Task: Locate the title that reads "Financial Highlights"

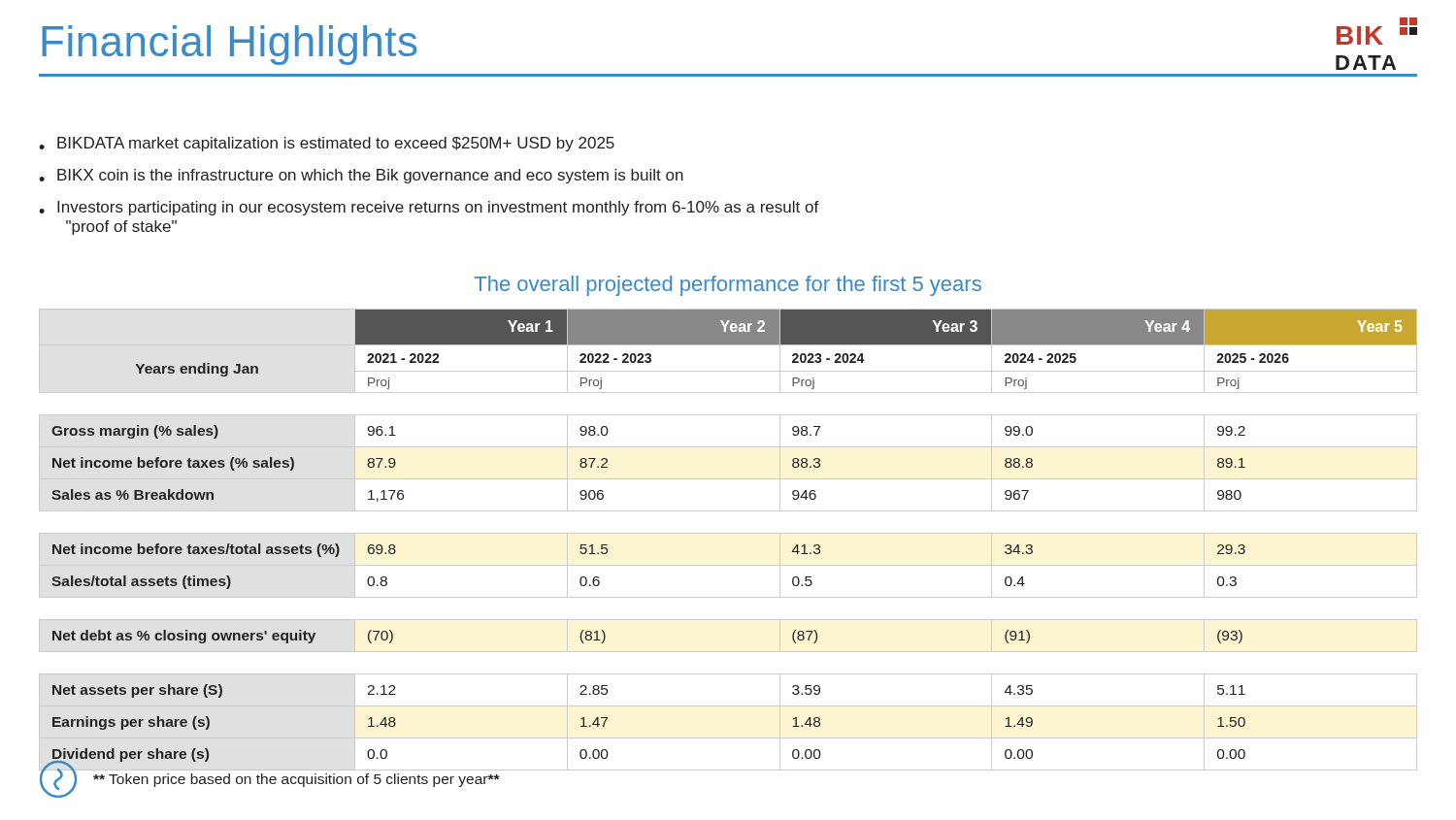Action: click(229, 41)
